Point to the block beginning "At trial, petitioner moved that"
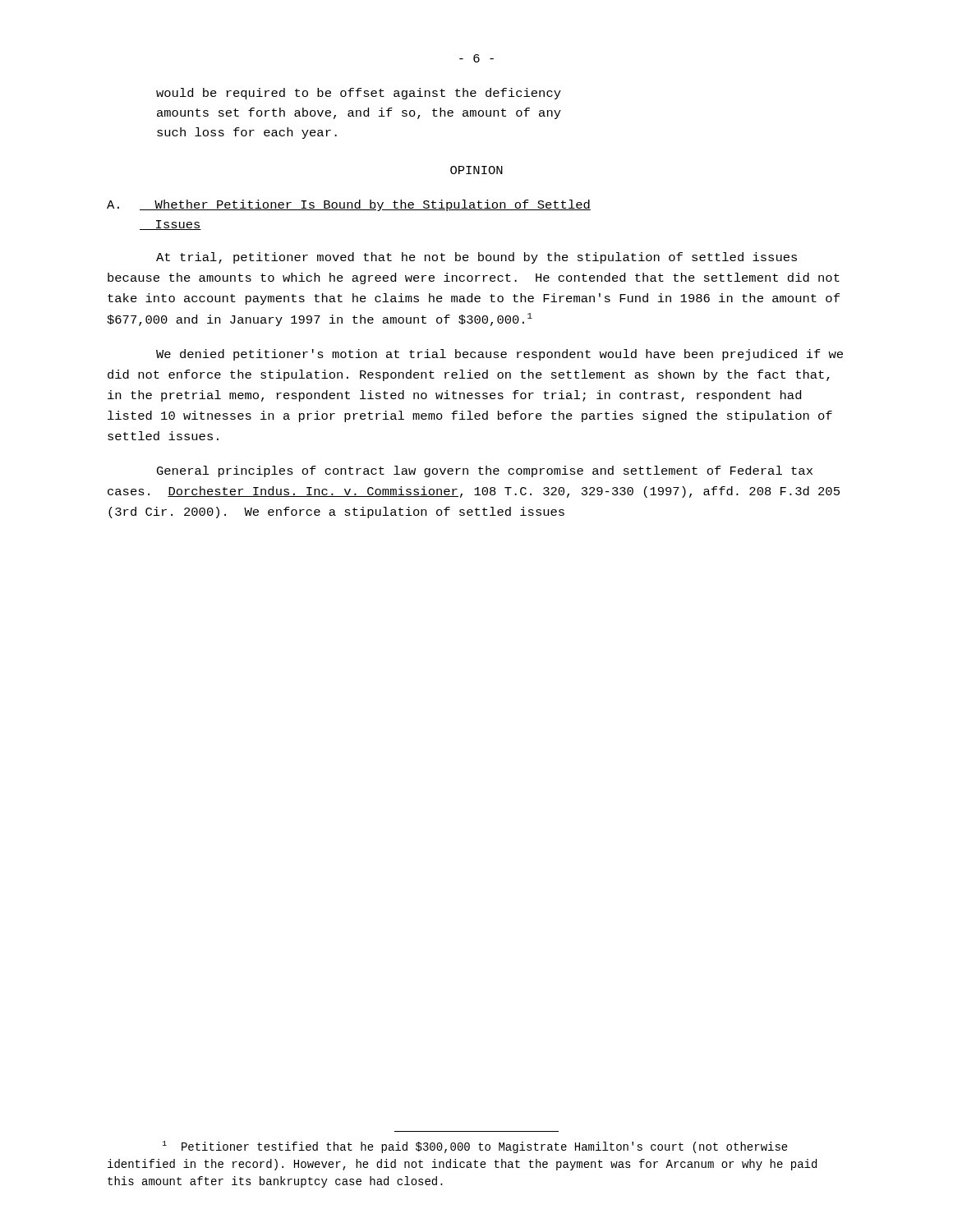Screen dimensions: 1232x953 474,289
